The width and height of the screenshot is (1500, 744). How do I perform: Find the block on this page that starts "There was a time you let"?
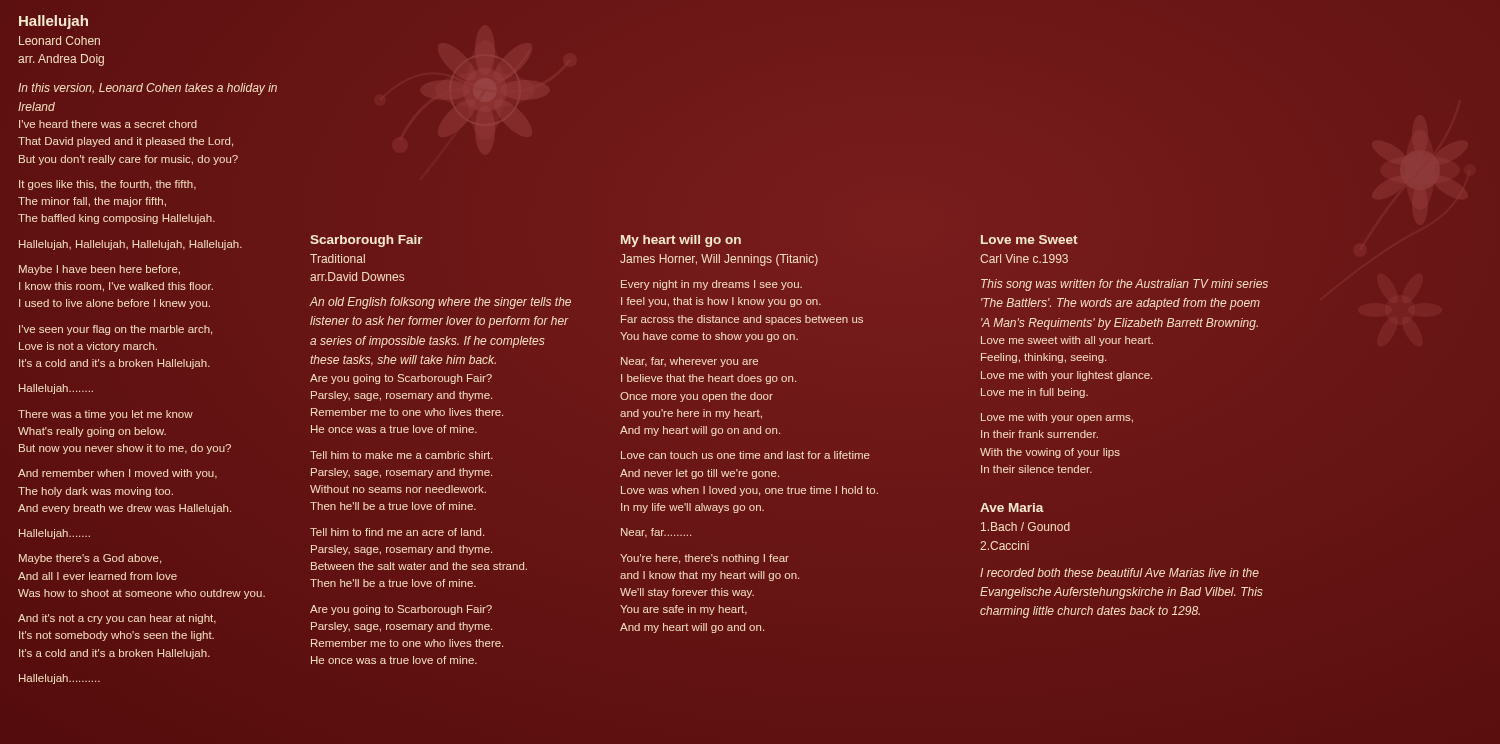pos(125,431)
